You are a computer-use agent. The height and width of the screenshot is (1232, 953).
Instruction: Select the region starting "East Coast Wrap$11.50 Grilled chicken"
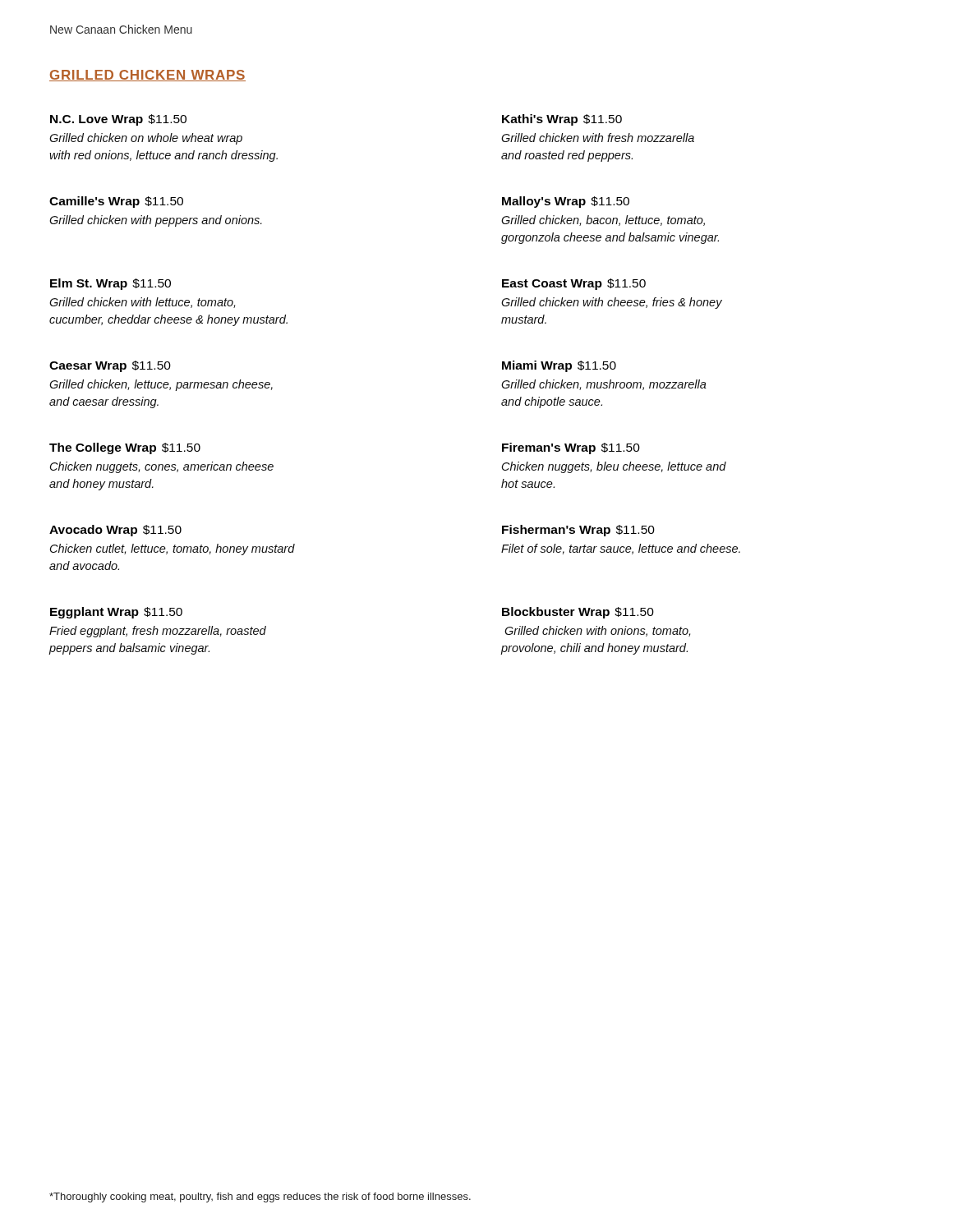pyautogui.click(x=702, y=302)
